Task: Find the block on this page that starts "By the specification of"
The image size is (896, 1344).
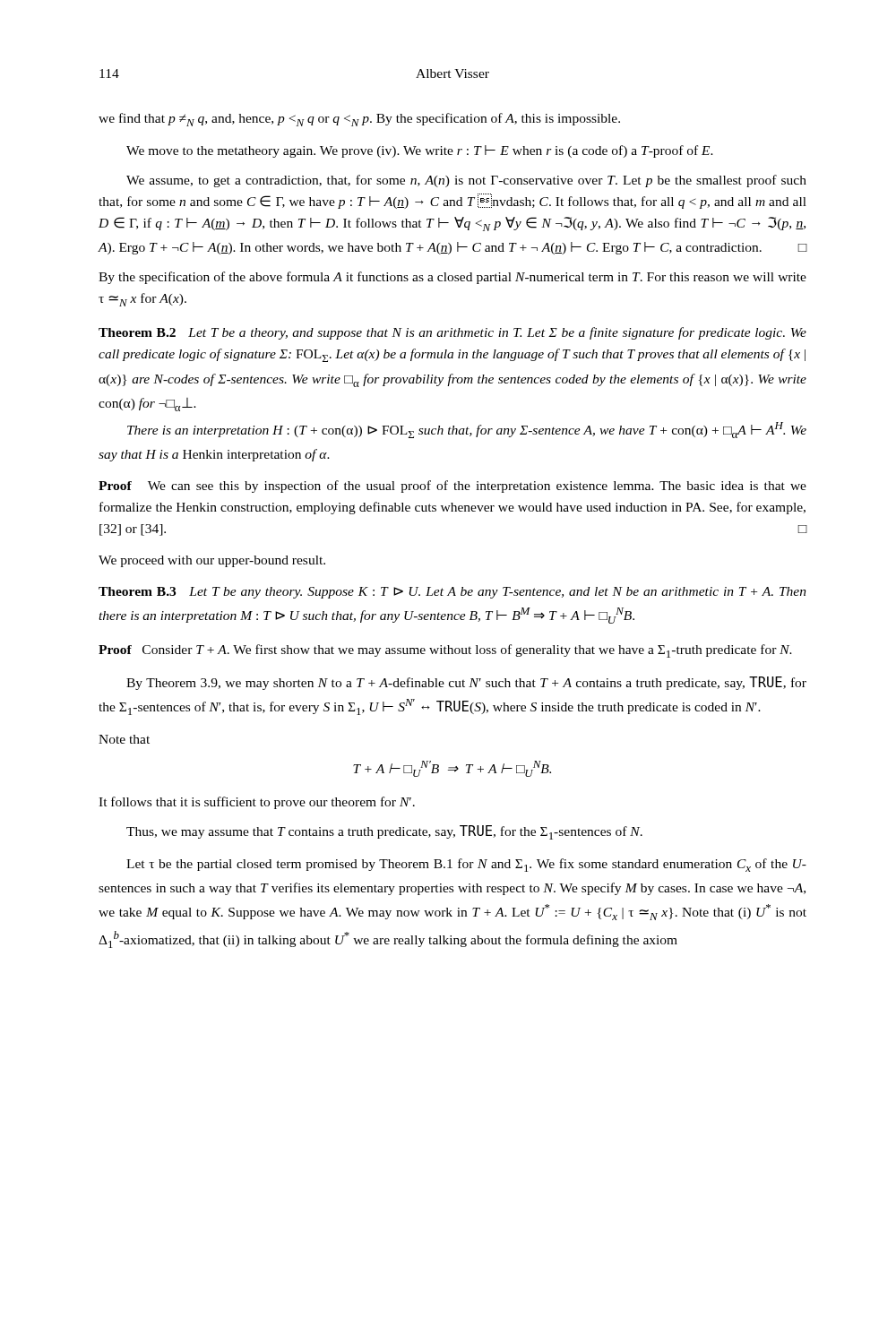Action: coord(452,289)
